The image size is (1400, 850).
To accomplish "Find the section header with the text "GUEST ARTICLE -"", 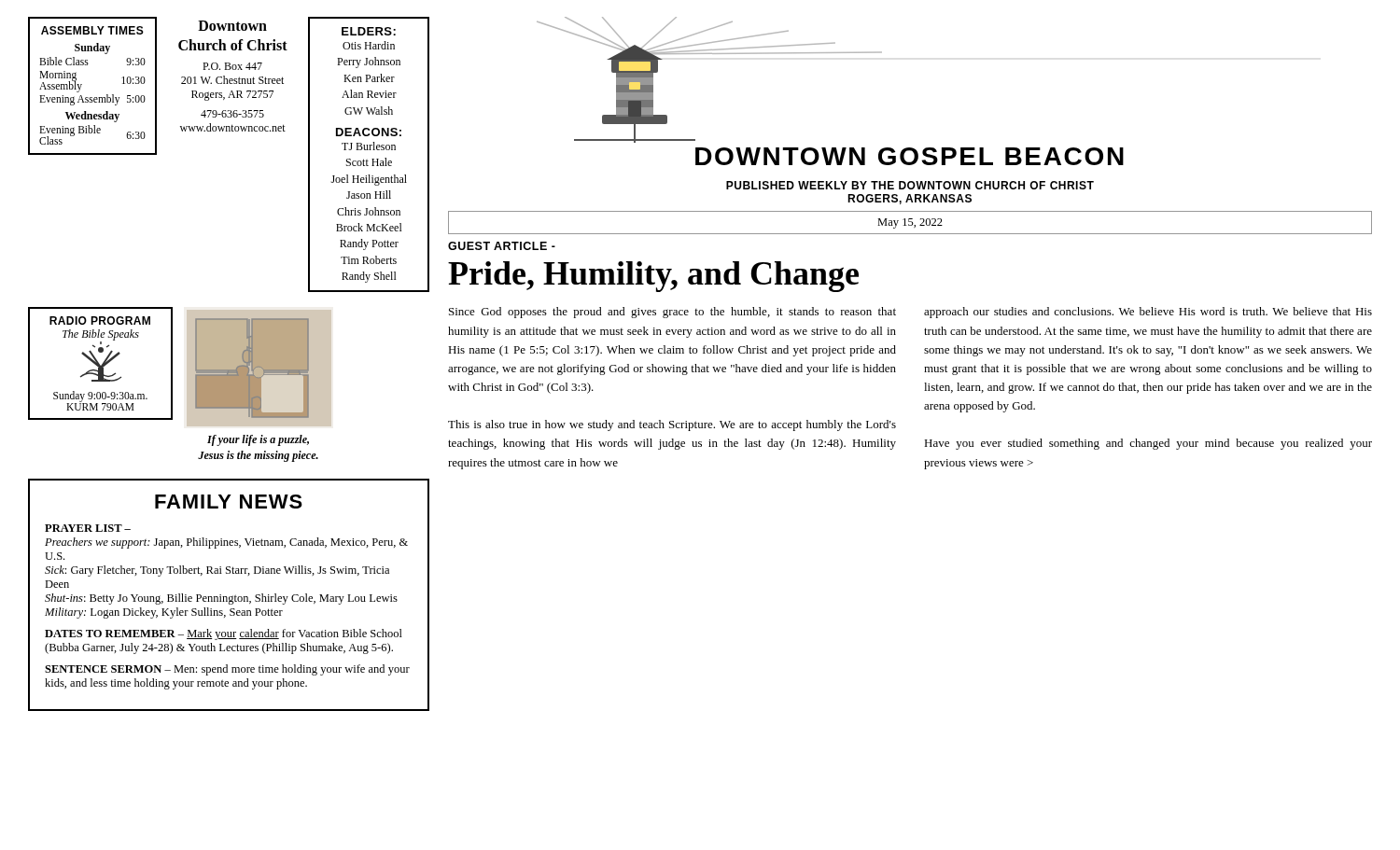I will [502, 246].
